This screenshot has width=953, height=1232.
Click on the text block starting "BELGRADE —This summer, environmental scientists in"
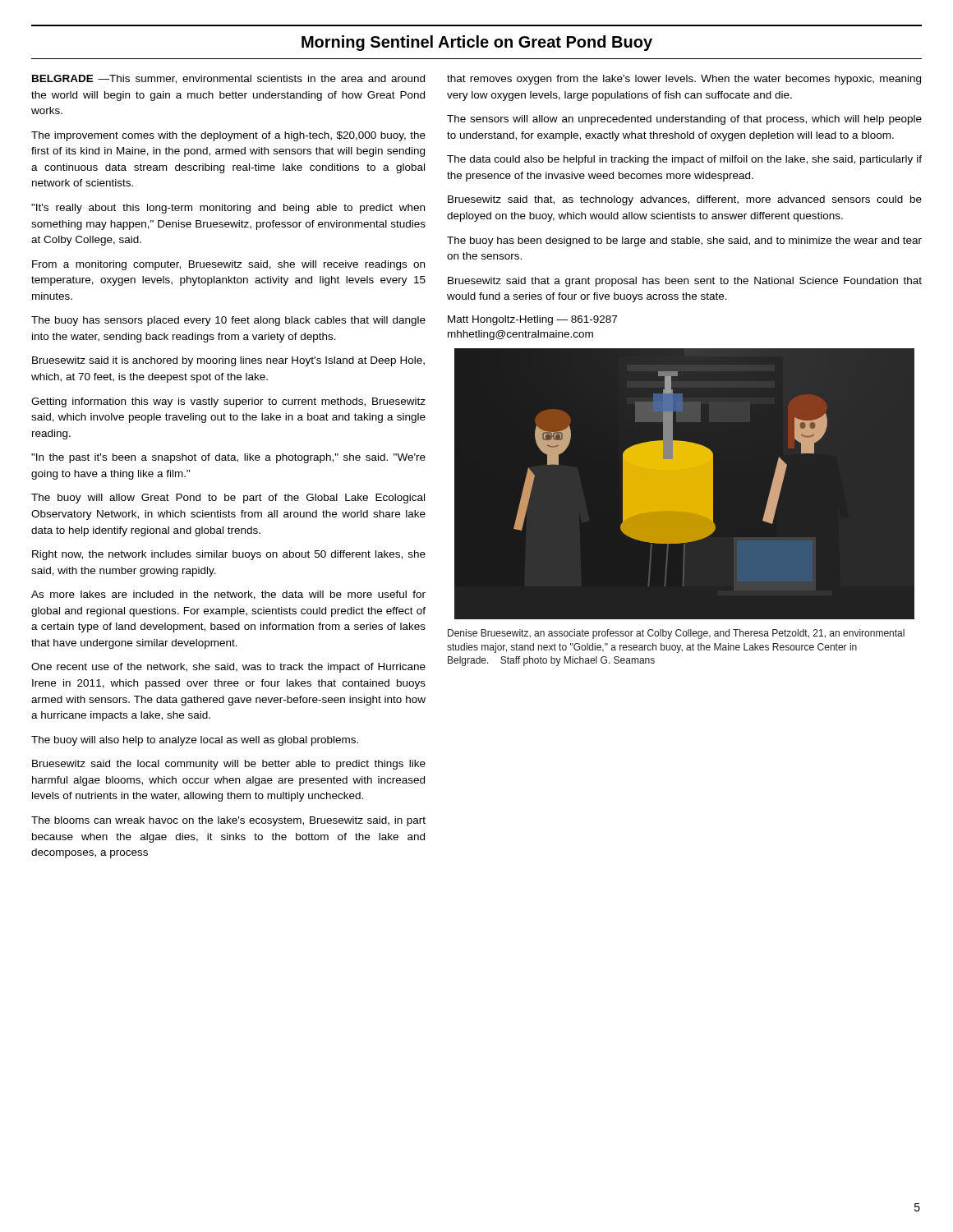228,95
